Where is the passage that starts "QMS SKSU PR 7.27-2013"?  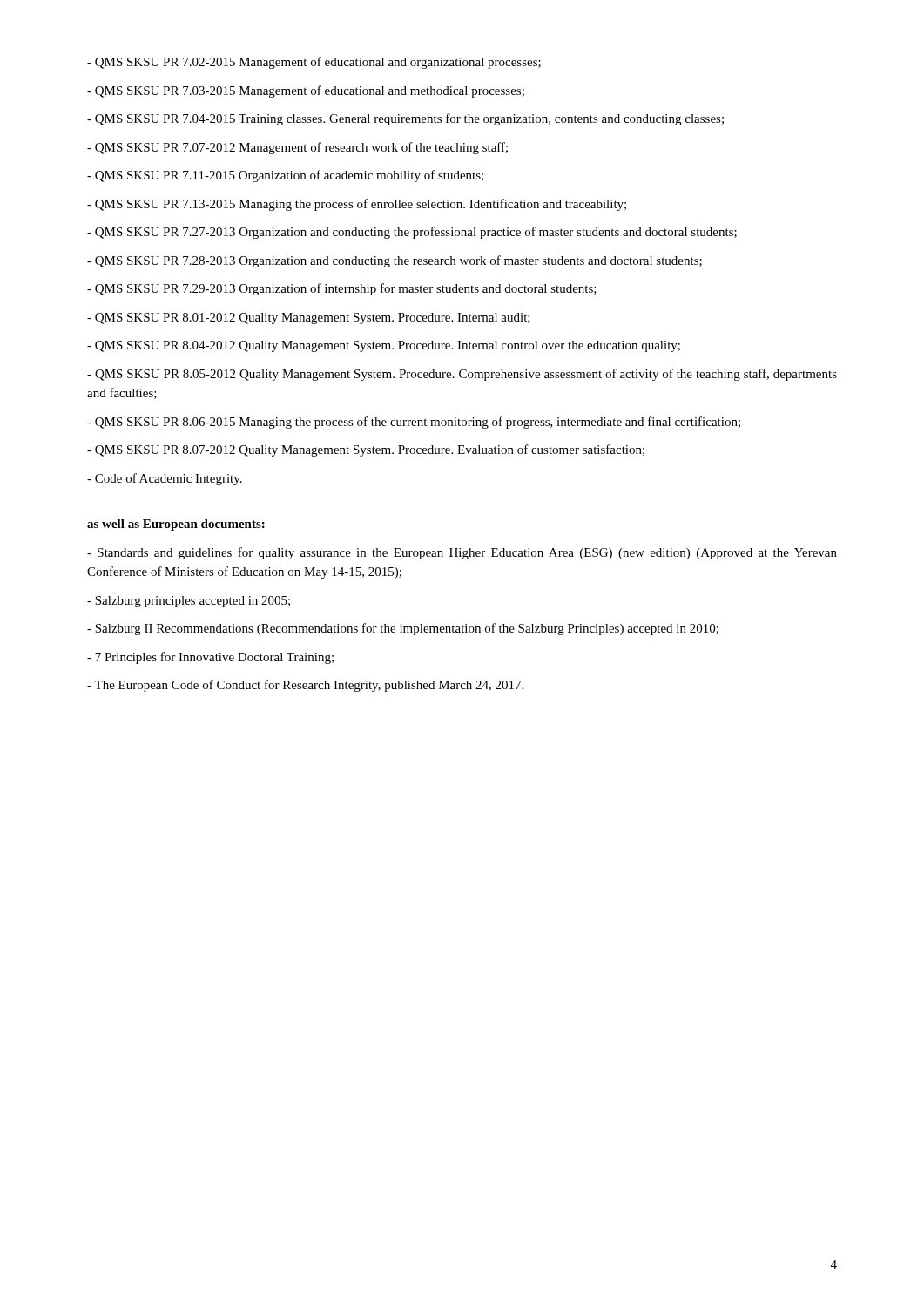[x=412, y=232]
